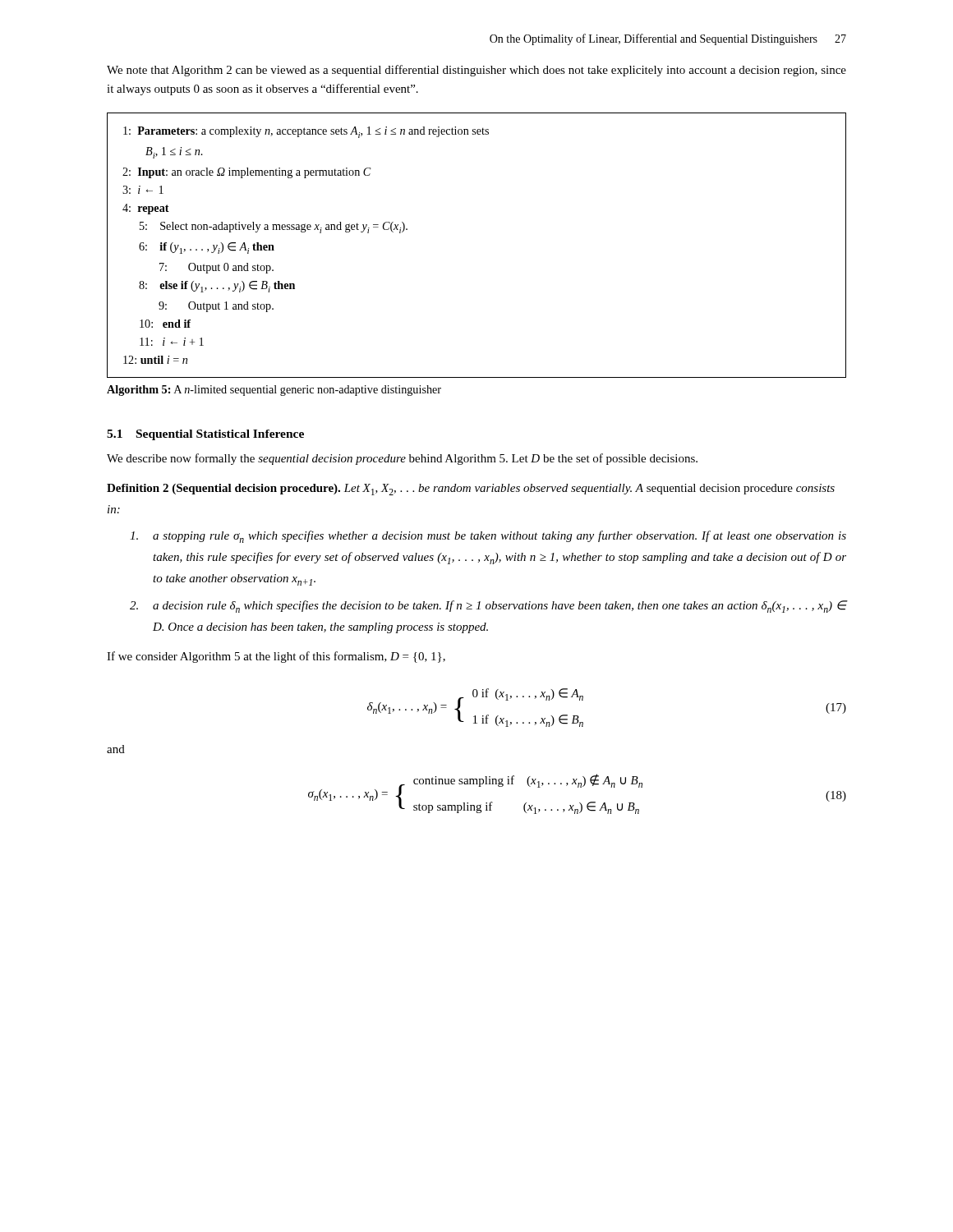Point to the formula beginning "σn(x1, . . . , xn)"
953x1232 pixels.
(x=476, y=795)
